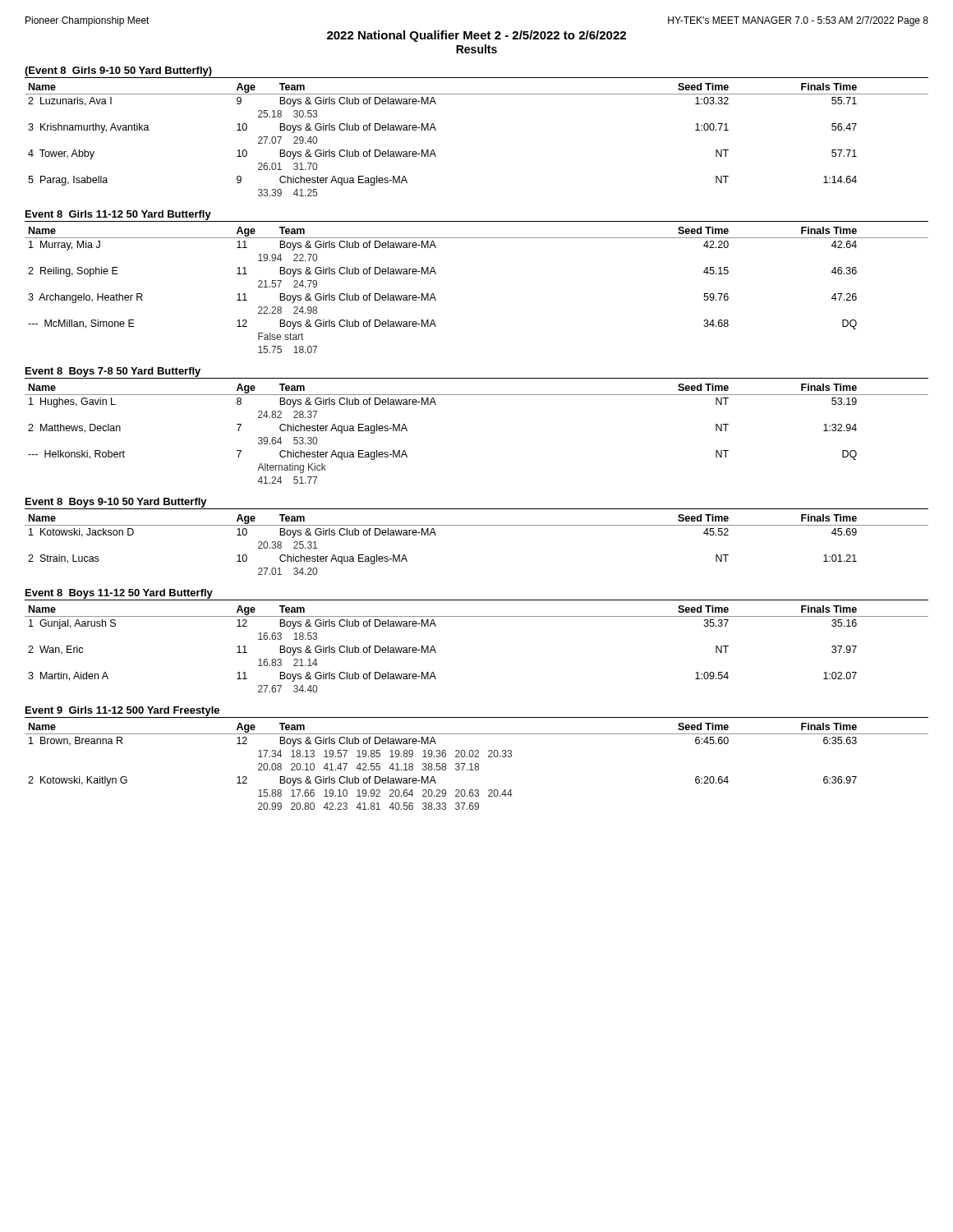953x1232 pixels.
Task: Locate the table with the text "--- Helkonski, Robert"
Action: (476, 434)
